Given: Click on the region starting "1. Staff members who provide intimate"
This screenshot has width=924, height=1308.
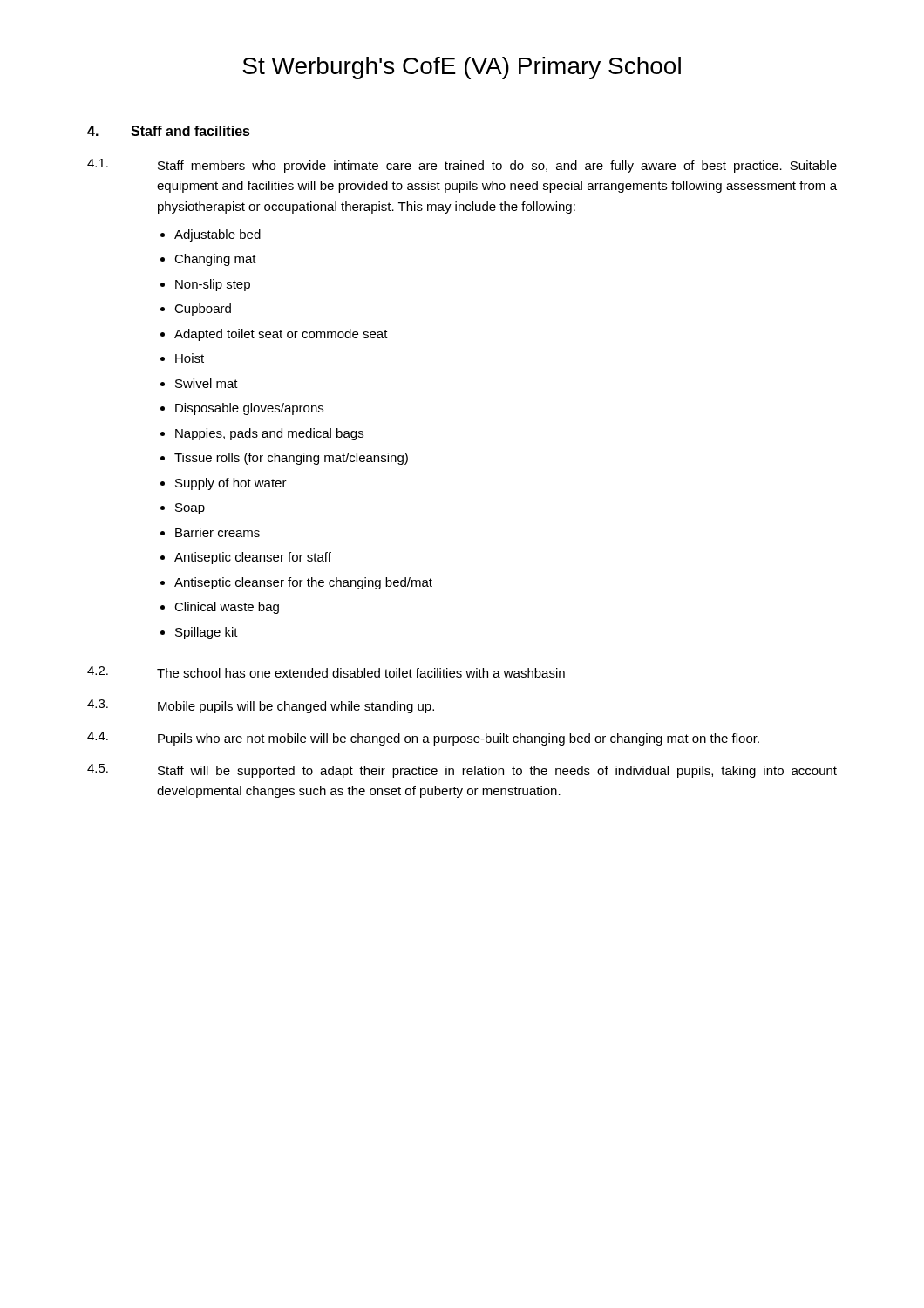Looking at the screenshot, I should [462, 166].
